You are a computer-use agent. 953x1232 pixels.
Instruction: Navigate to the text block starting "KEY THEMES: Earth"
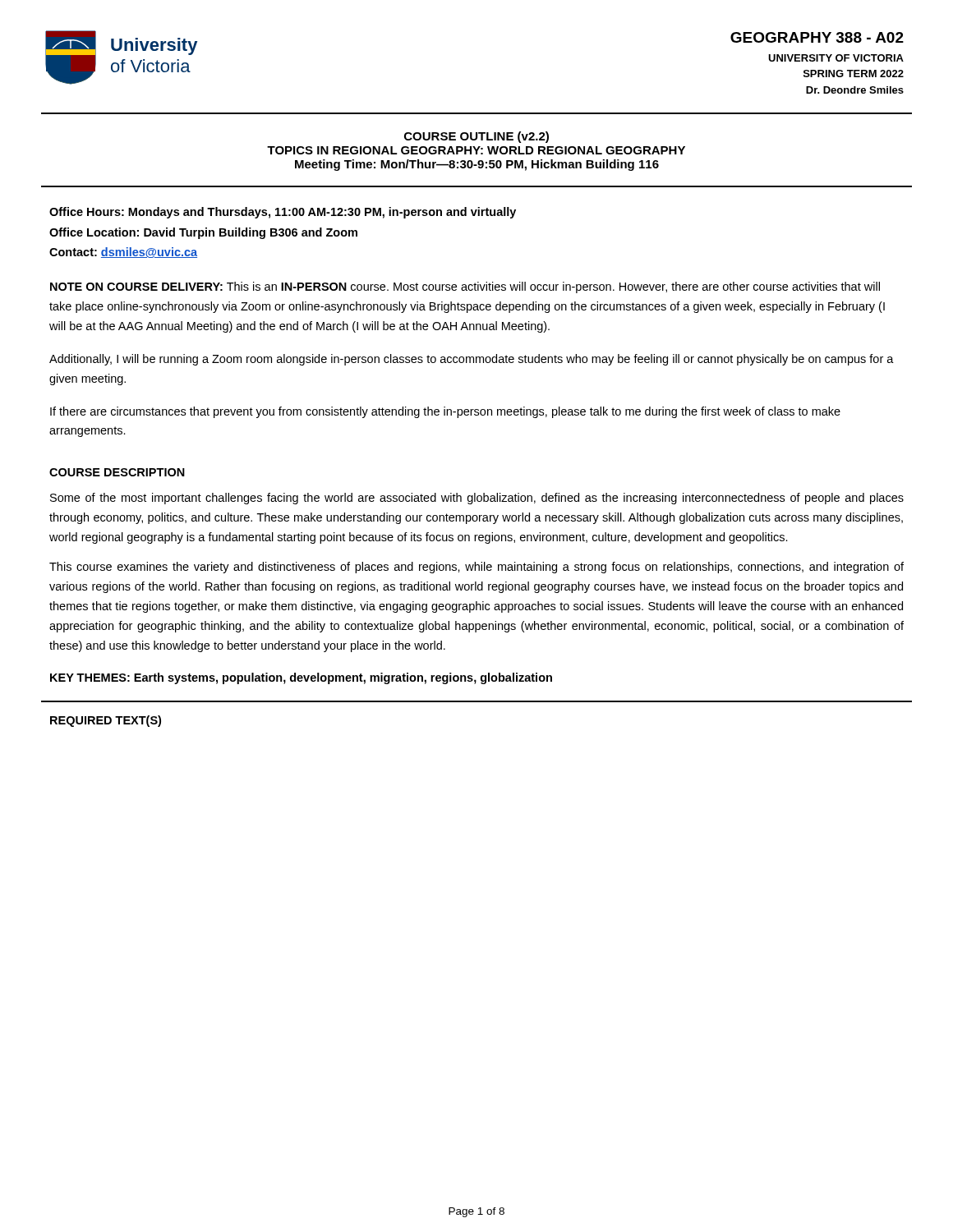(301, 677)
